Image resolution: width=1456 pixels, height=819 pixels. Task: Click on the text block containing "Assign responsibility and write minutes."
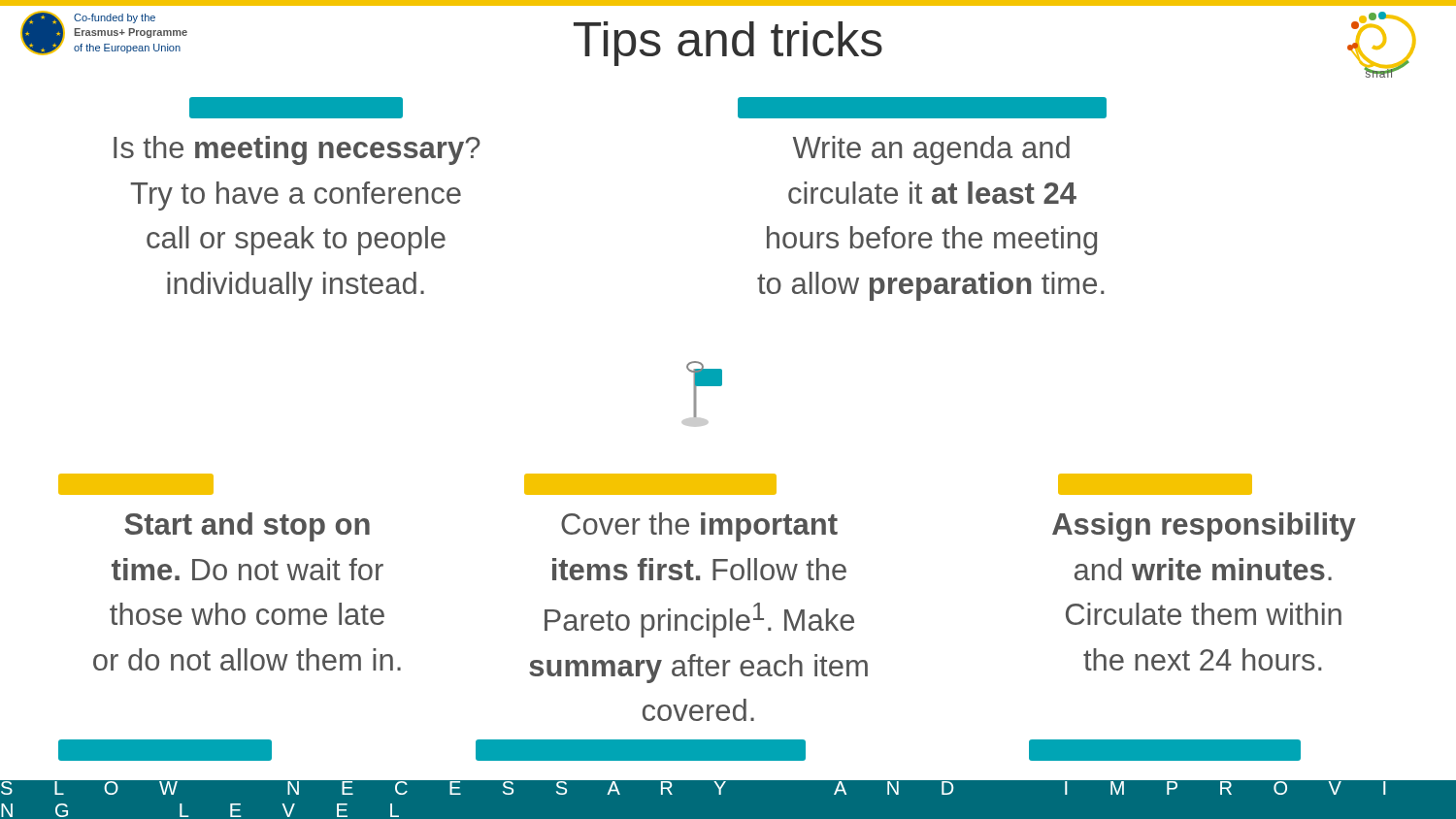coord(1204,592)
